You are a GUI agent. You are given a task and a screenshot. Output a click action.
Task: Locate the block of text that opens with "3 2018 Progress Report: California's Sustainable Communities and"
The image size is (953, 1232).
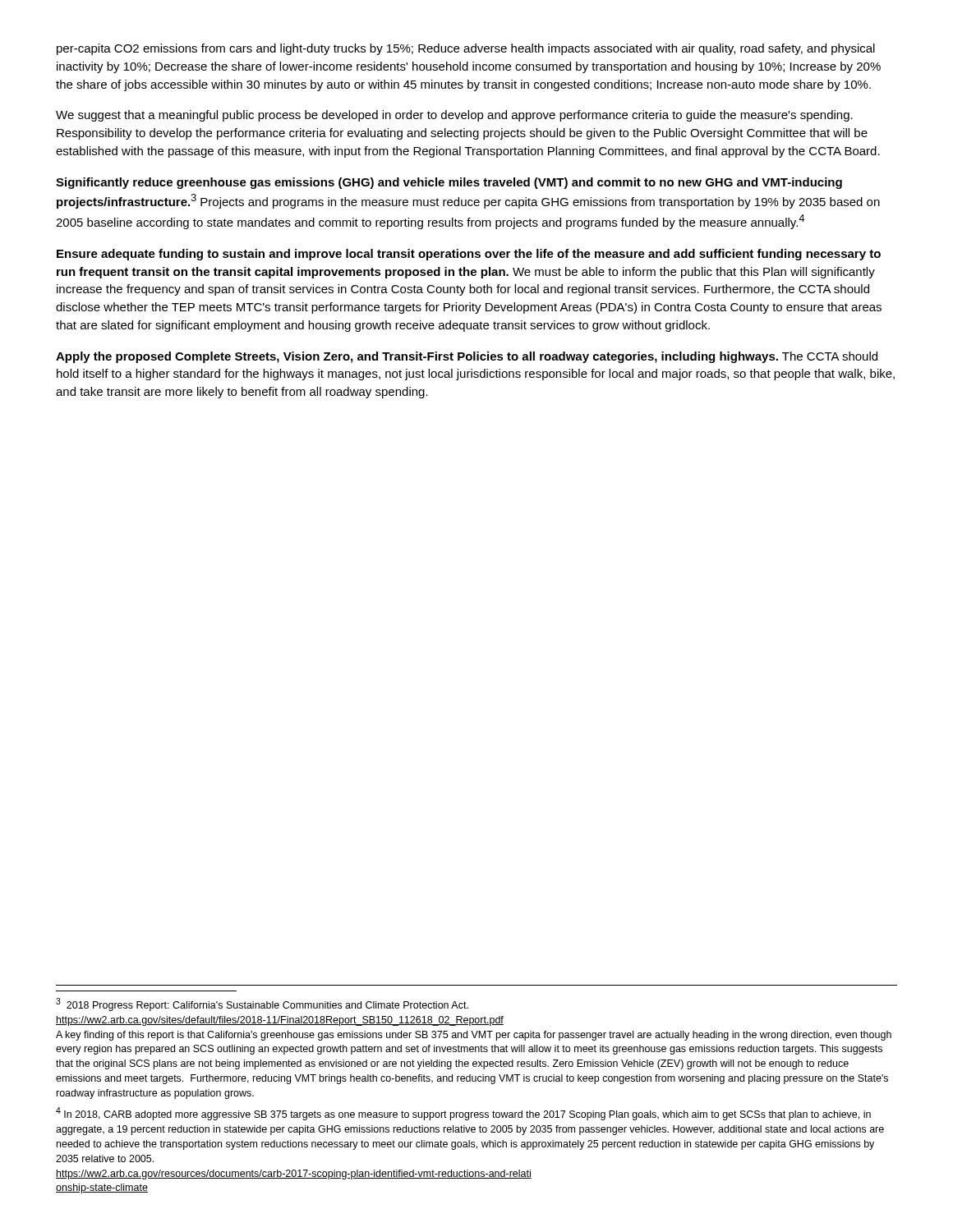tap(474, 1048)
